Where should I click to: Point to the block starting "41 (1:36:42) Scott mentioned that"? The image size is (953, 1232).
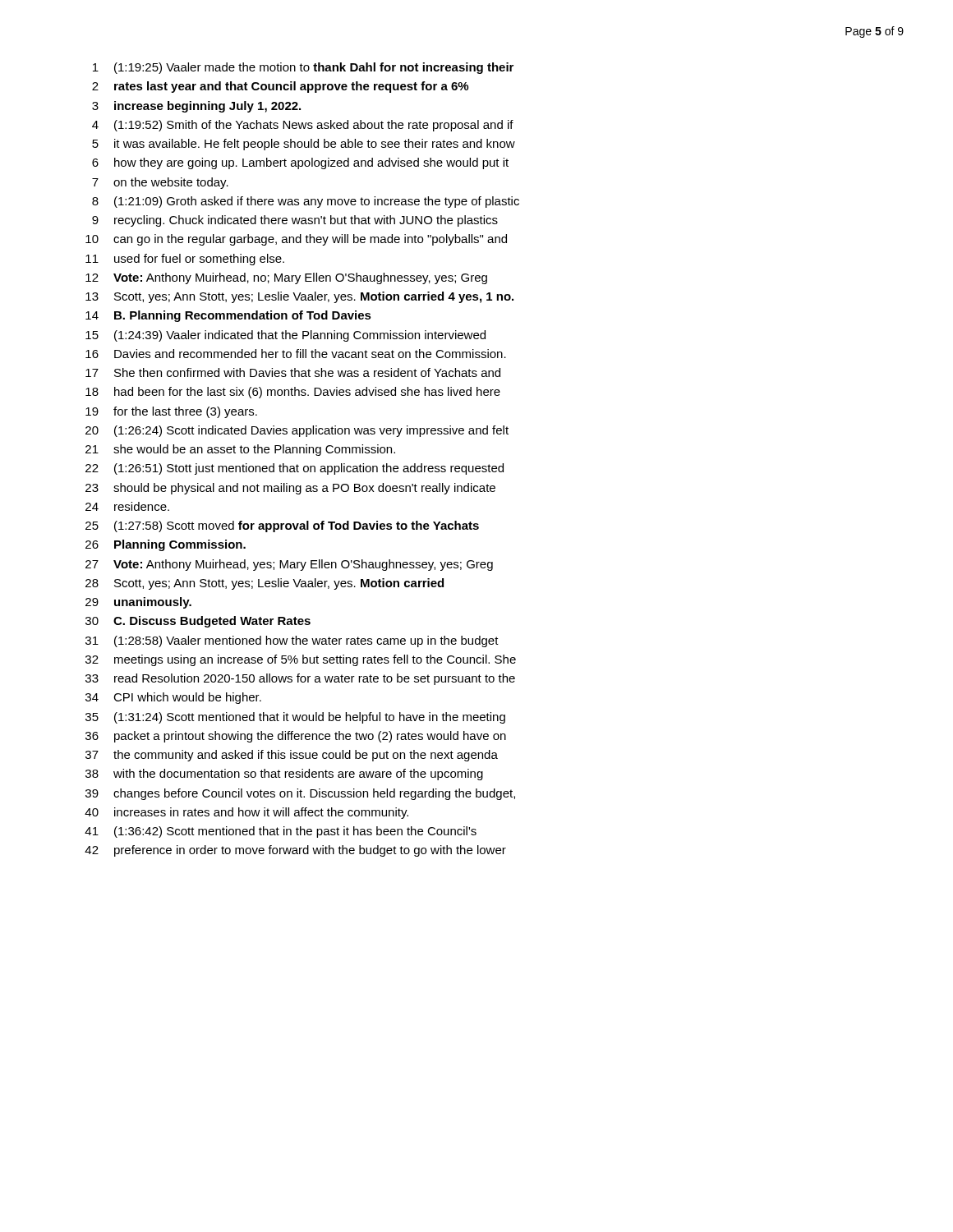pyautogui.click(x=476, y=840)
